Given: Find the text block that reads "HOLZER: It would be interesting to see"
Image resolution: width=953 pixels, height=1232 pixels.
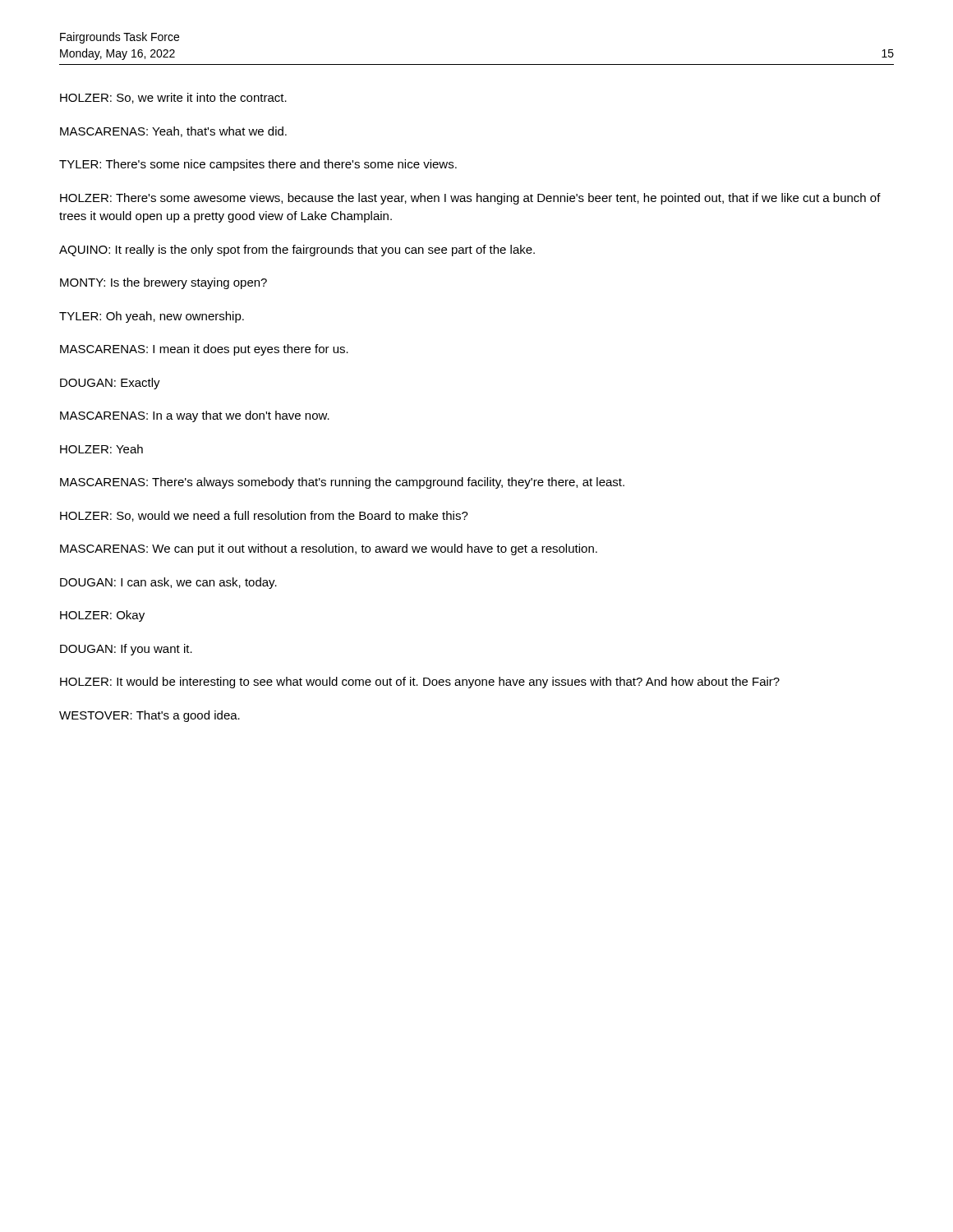Looking at the screenshot, I should [x=420, y=681].
